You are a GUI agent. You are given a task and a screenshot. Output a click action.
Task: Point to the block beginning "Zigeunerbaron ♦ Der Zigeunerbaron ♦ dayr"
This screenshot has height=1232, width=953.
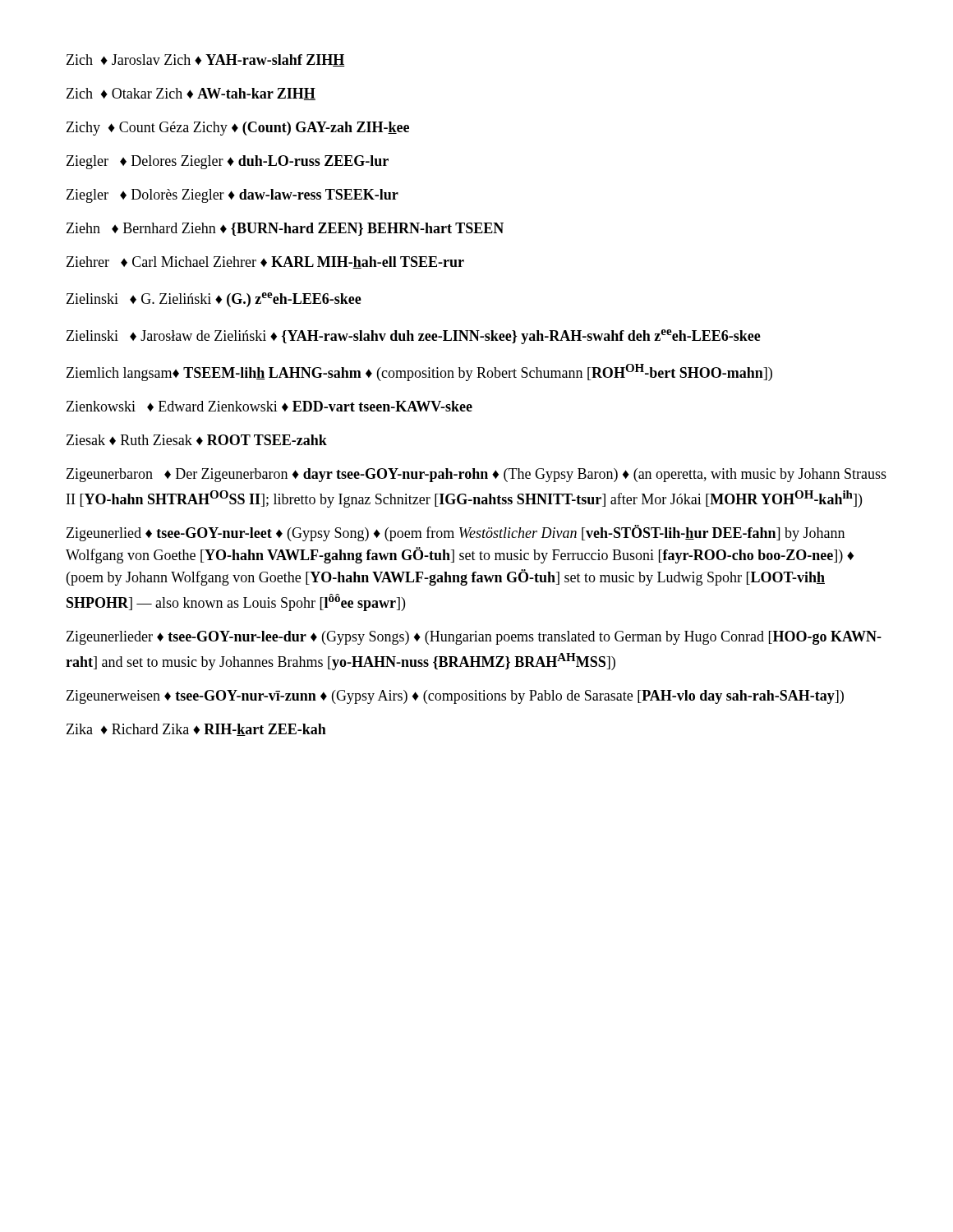pos(476,487)
